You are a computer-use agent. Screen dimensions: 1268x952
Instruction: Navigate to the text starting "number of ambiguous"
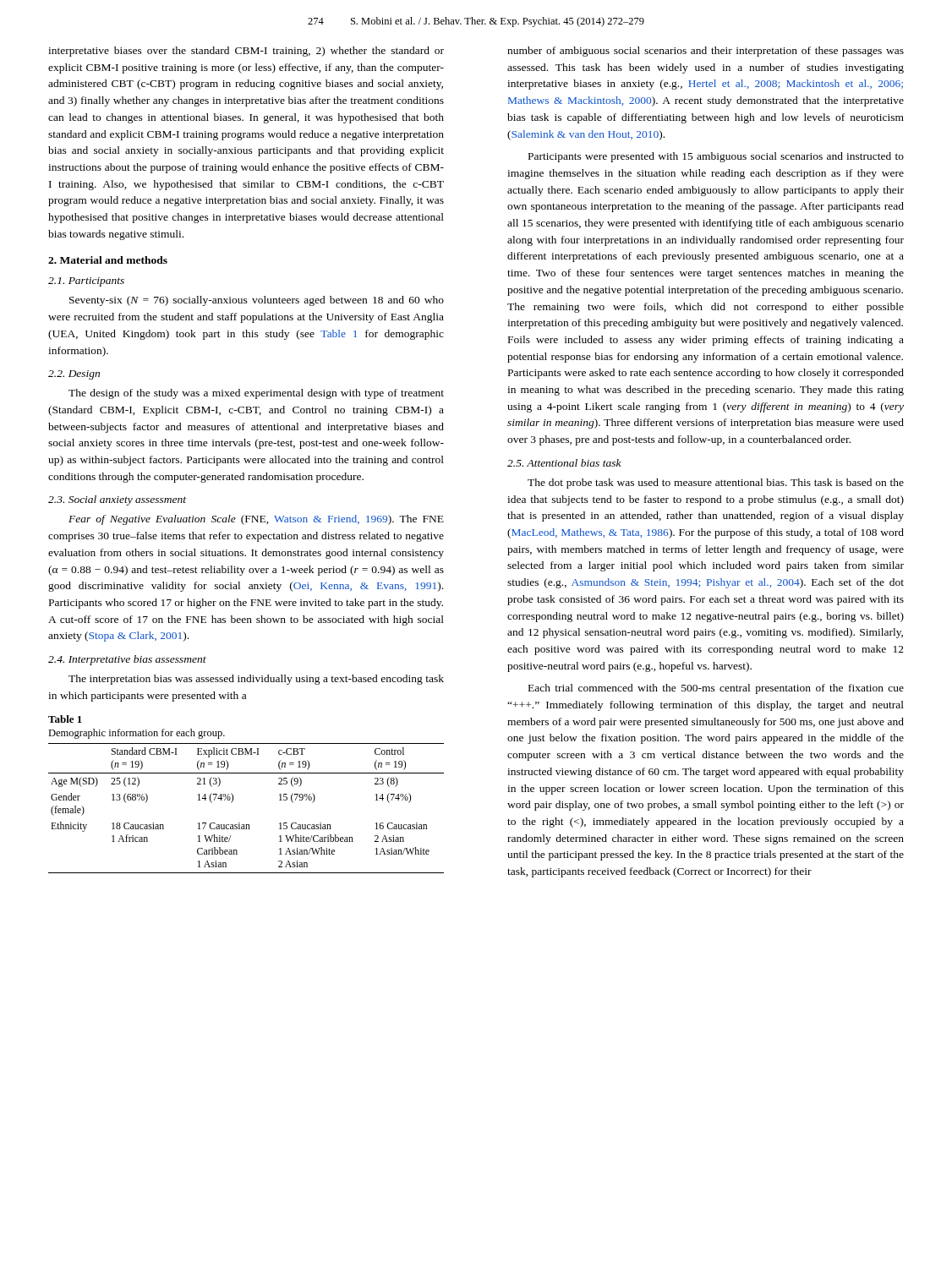coord(706,92)
